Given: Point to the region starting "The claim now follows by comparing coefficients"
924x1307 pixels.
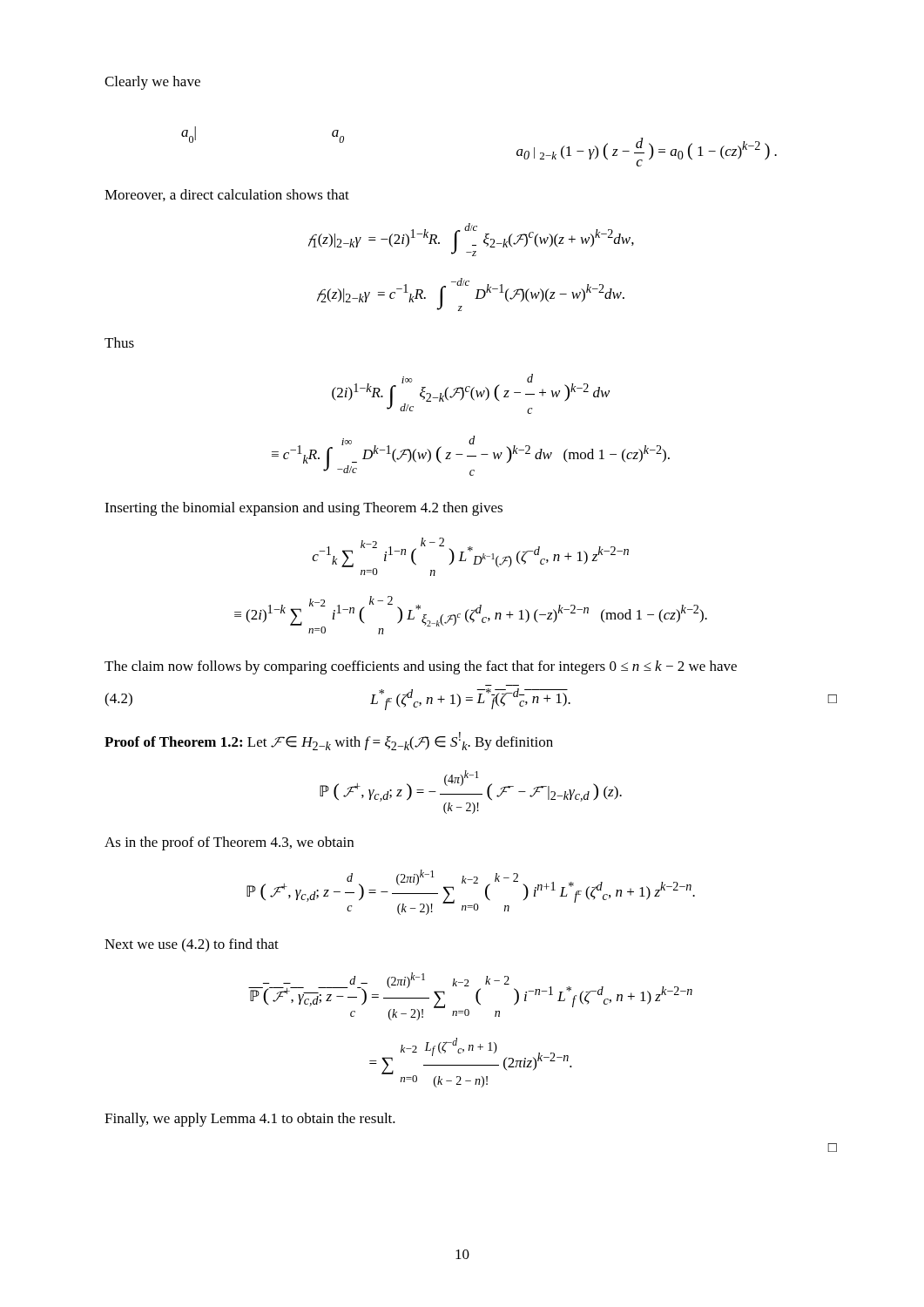Looking at the screenshot, I should 421,666.
